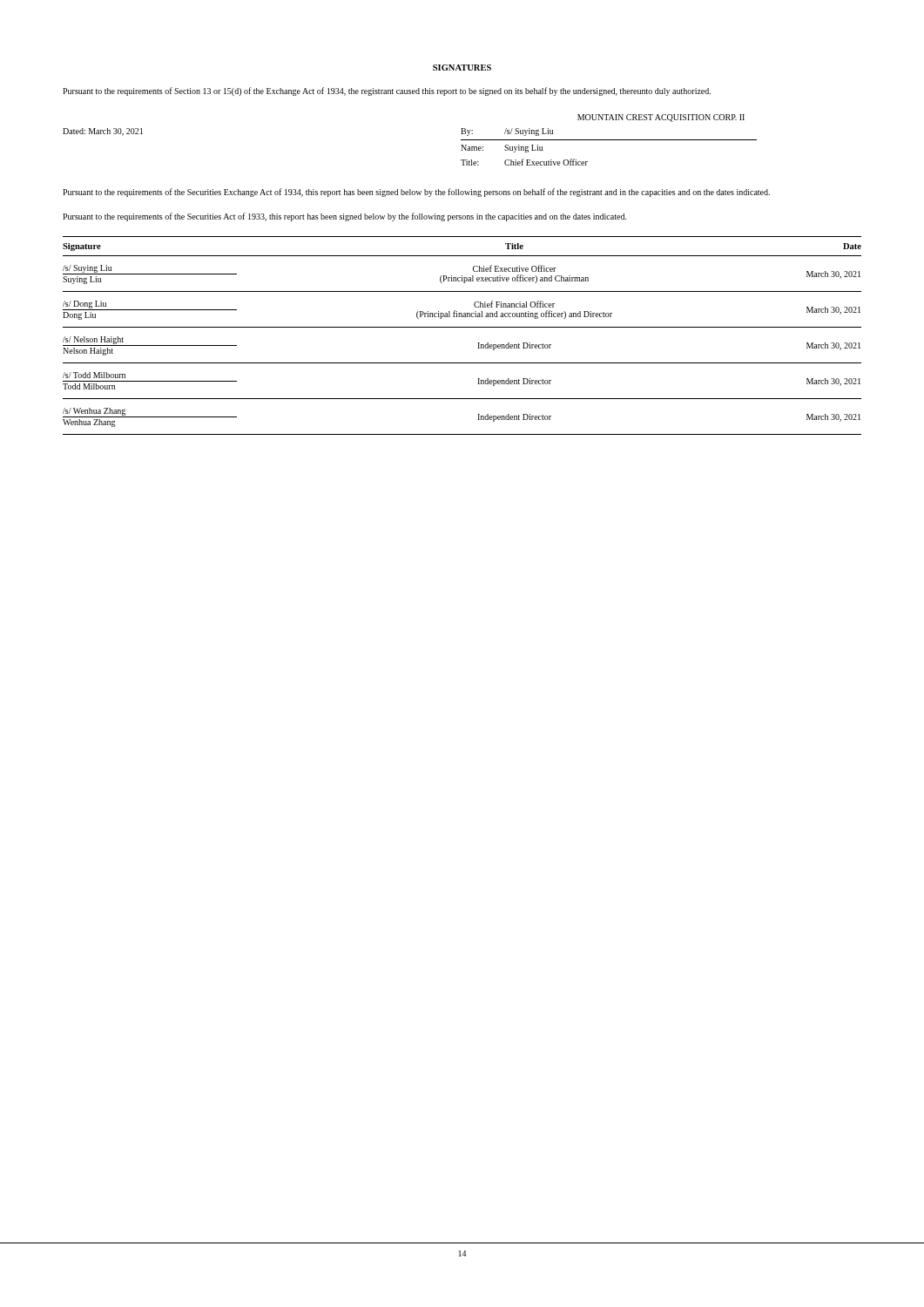Point to the block starting "Pursuant to the requirements of Section"
This screenshot has width=924, height=1307.
tap(387, 91)
